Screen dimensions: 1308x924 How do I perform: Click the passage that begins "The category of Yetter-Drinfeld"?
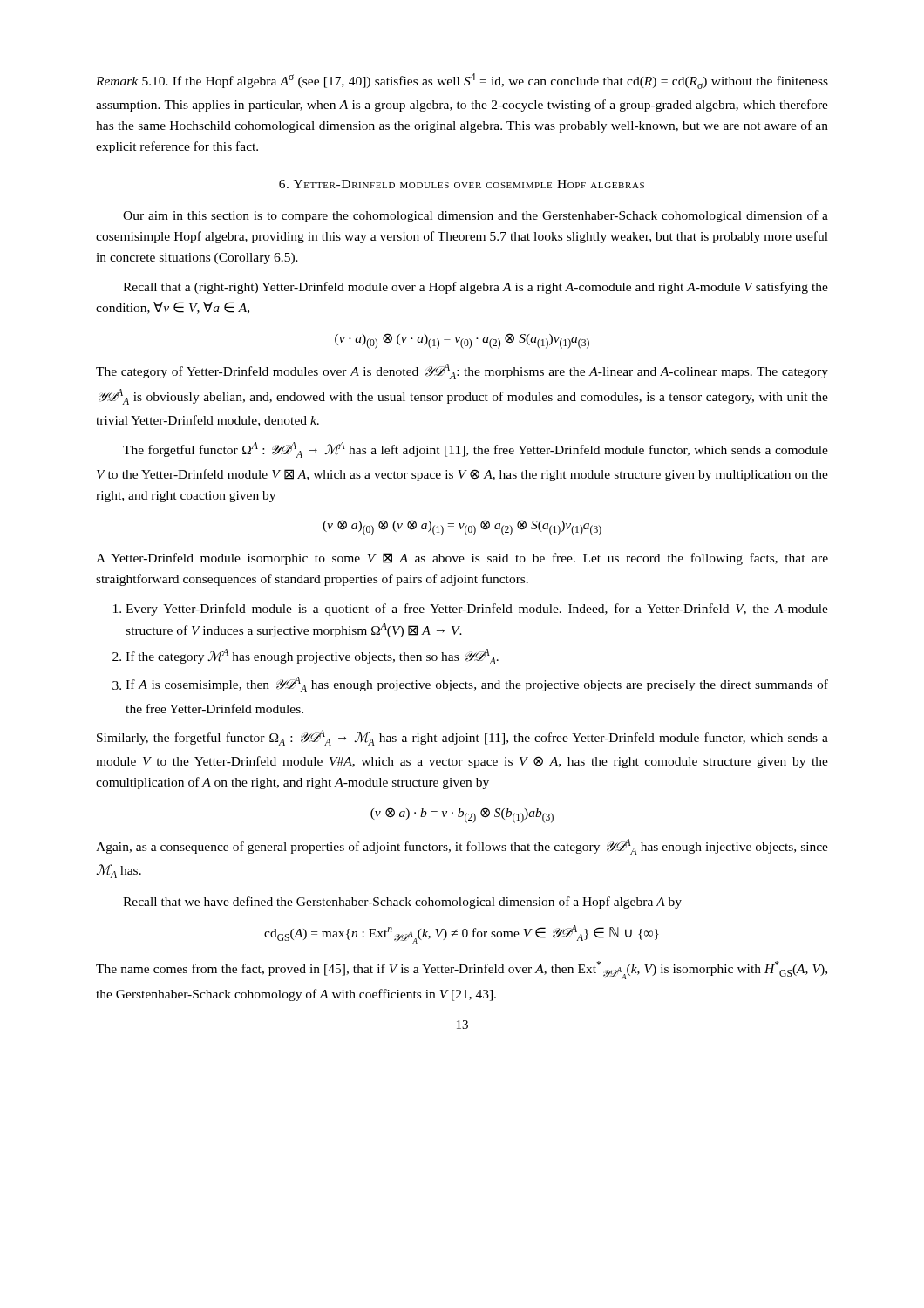point(462,371)
